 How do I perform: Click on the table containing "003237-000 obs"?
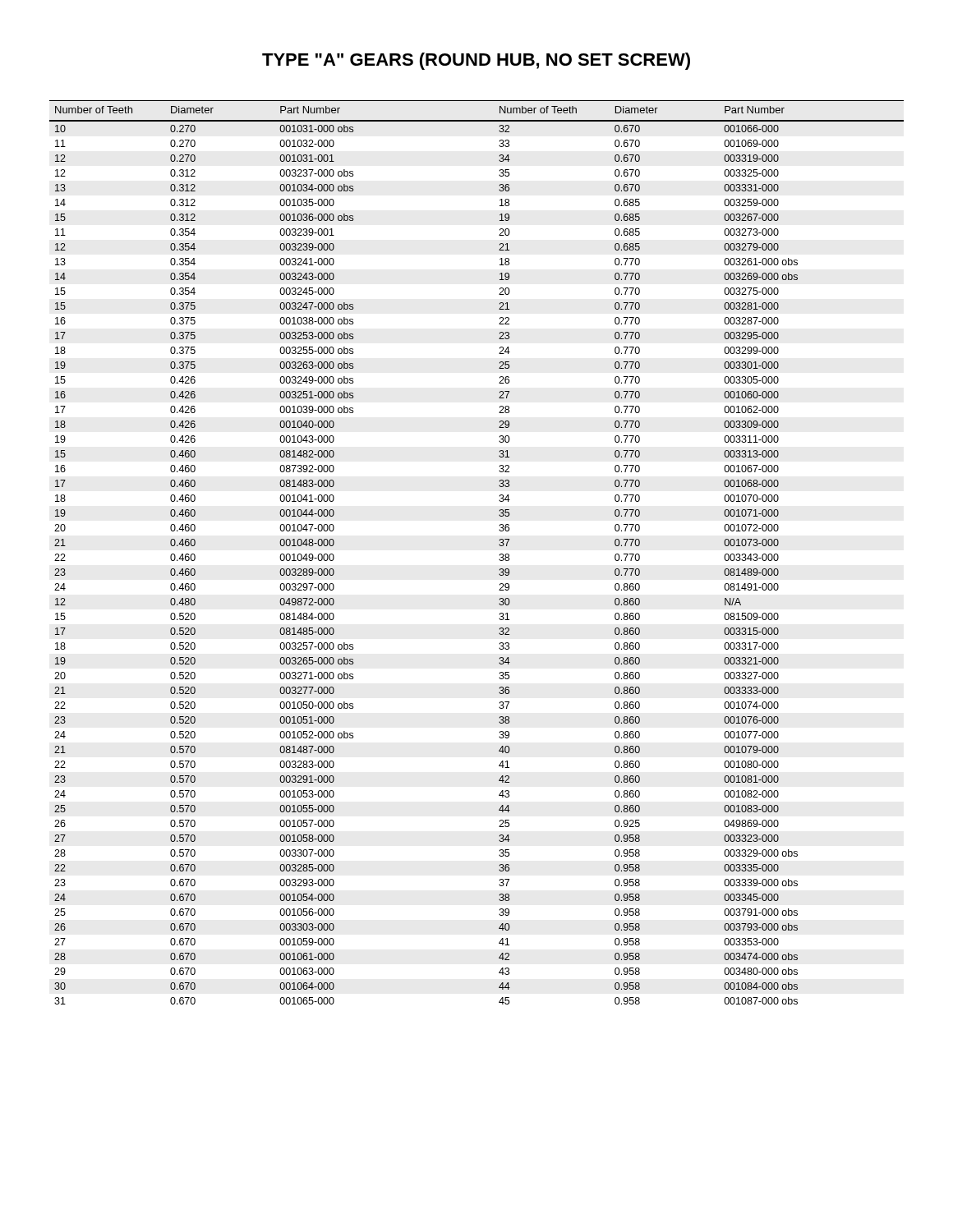[476, 554]
